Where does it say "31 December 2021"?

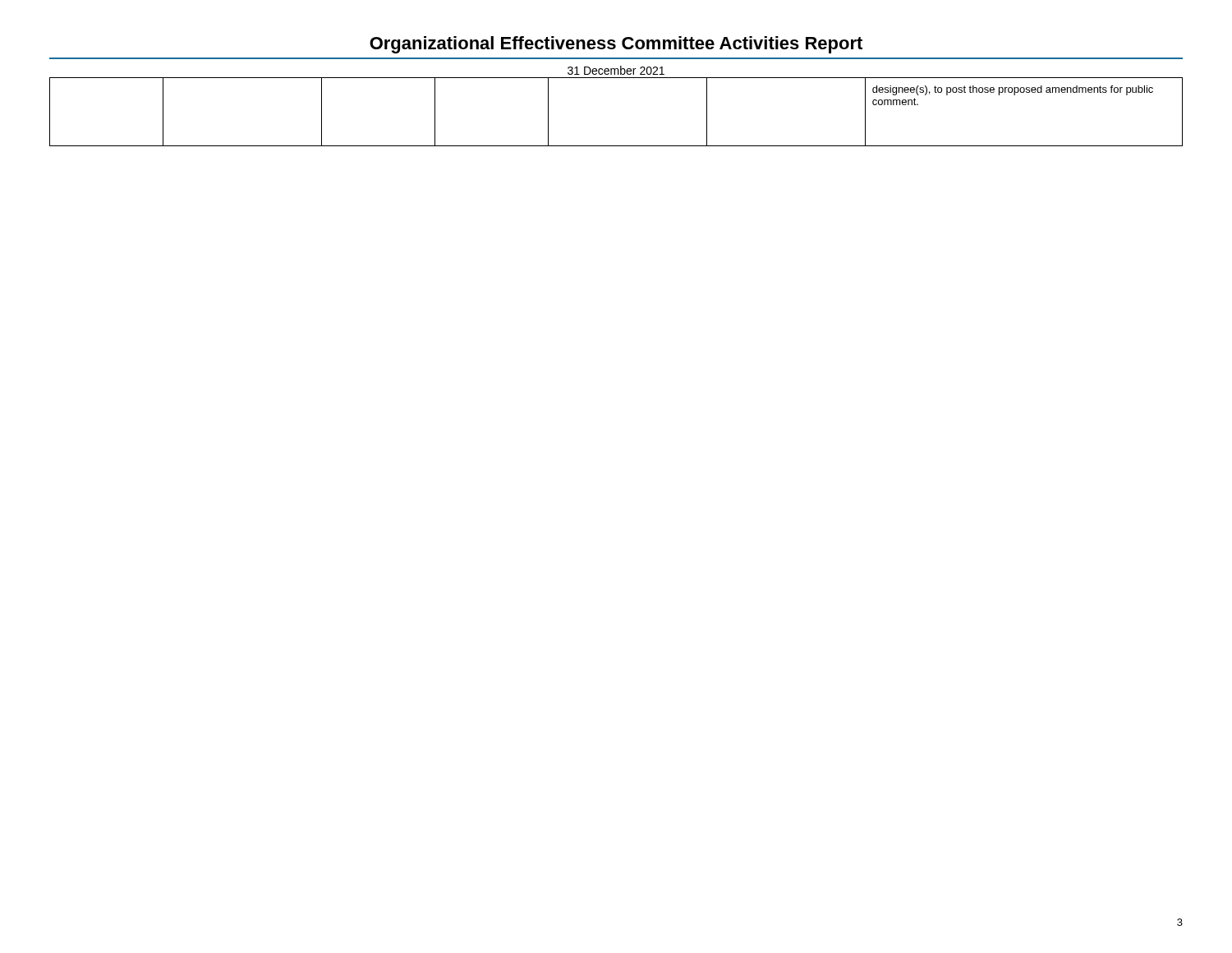[x=616, y=71]
